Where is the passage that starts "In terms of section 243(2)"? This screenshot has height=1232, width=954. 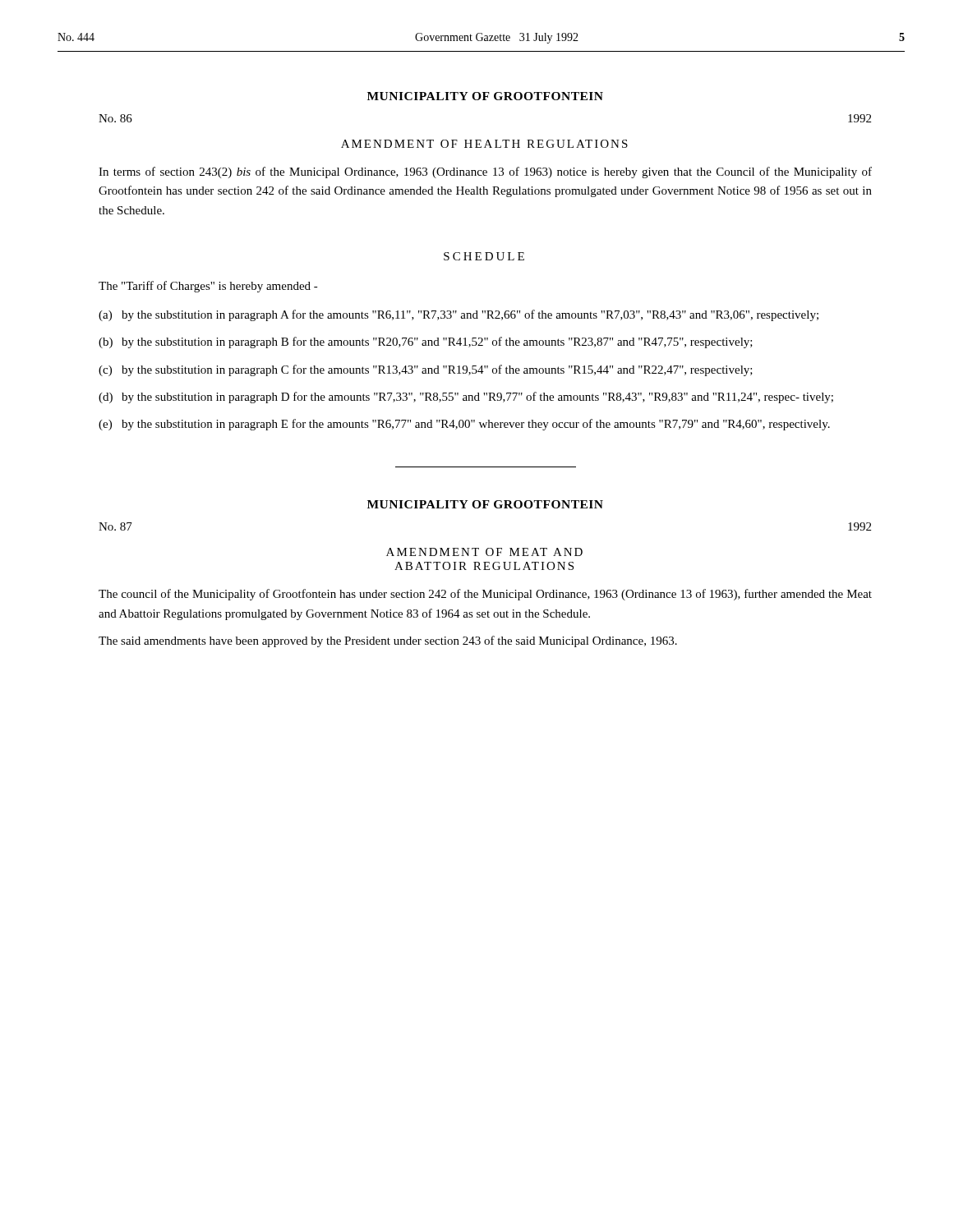pos(485,191)
